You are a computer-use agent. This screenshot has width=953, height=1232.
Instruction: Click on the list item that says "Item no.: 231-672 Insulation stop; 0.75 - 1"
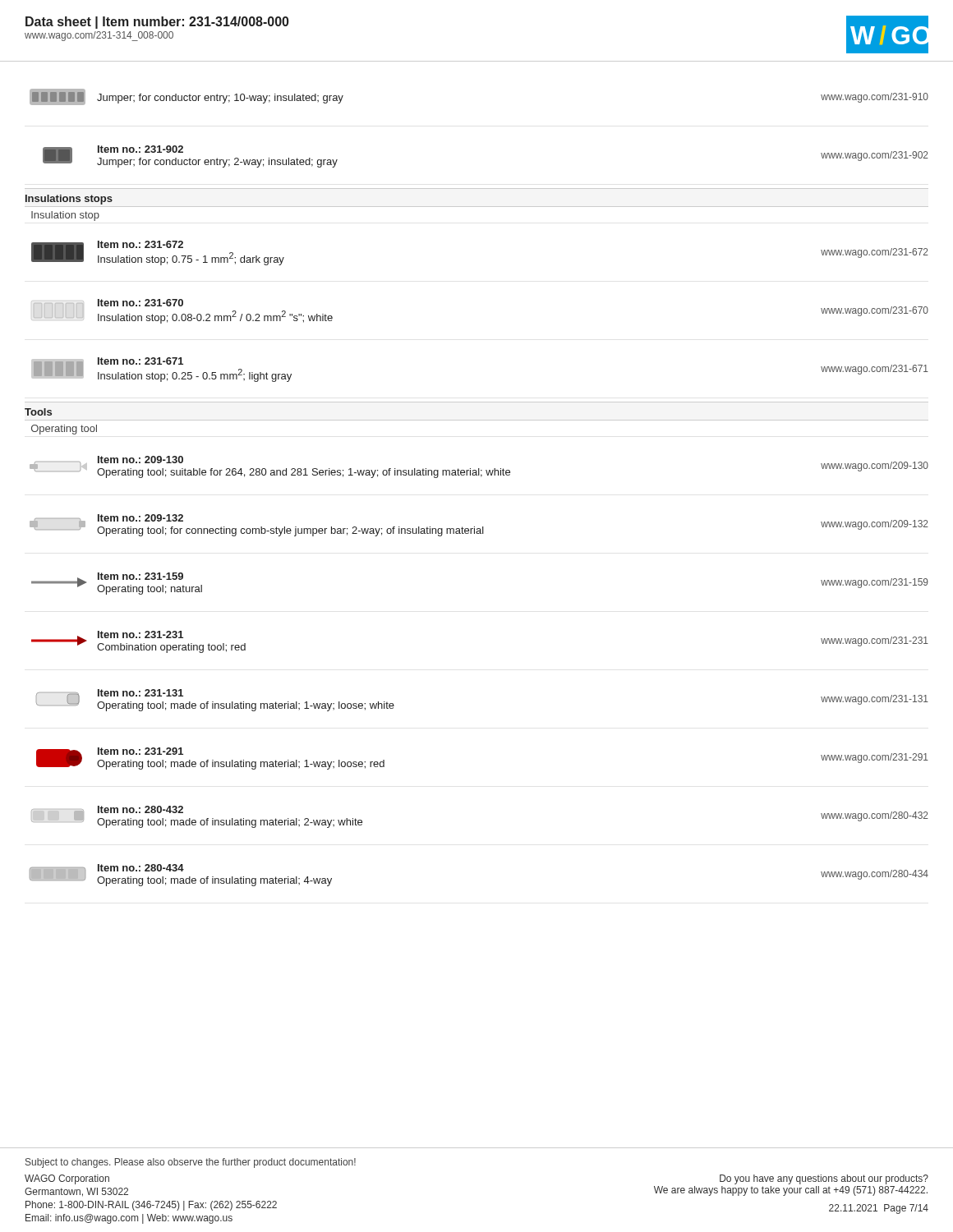pyautogui.click(x=165, y=257)
